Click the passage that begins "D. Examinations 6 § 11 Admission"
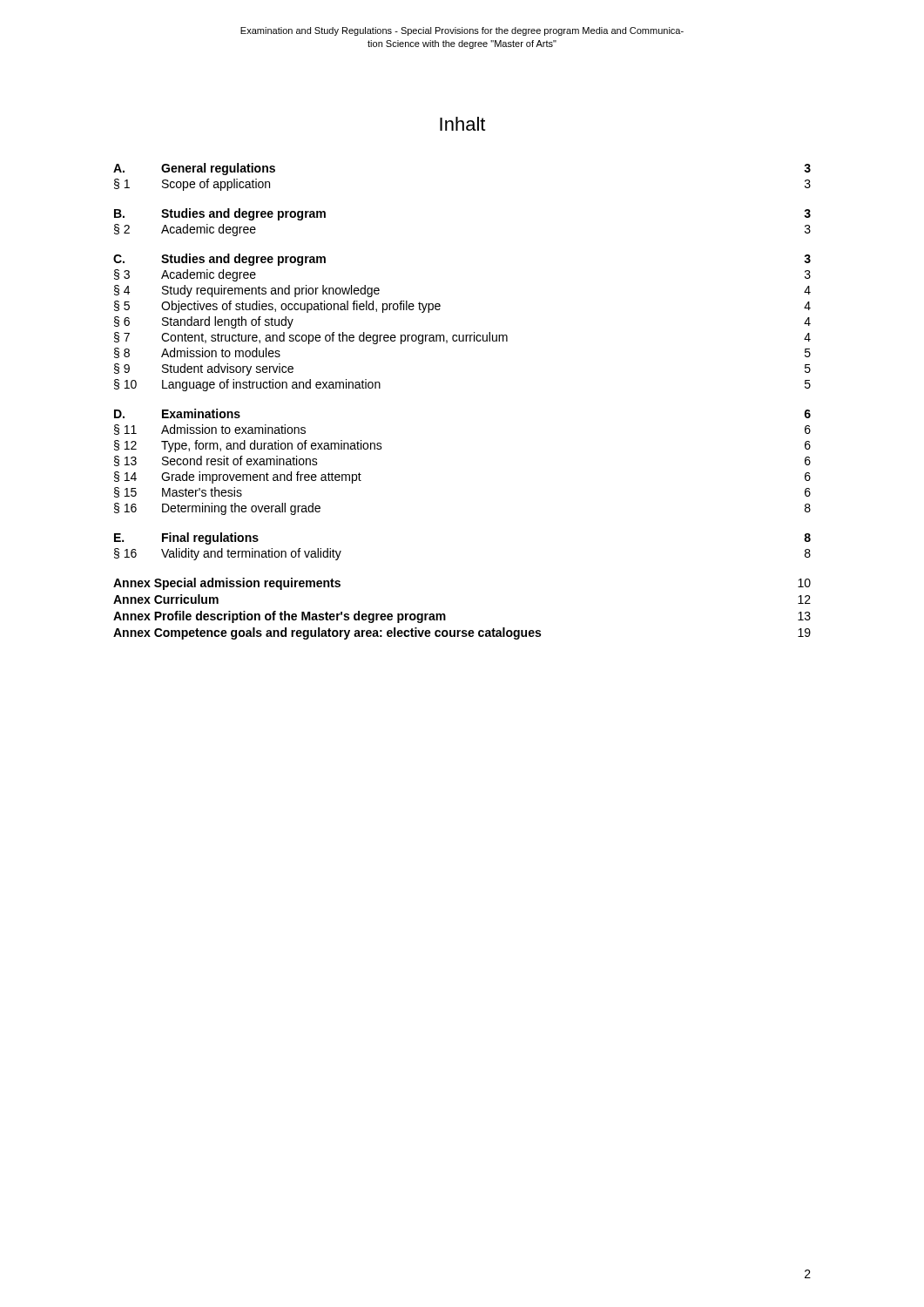Screen dimensions: 1307x924 (x=201, y=413)
